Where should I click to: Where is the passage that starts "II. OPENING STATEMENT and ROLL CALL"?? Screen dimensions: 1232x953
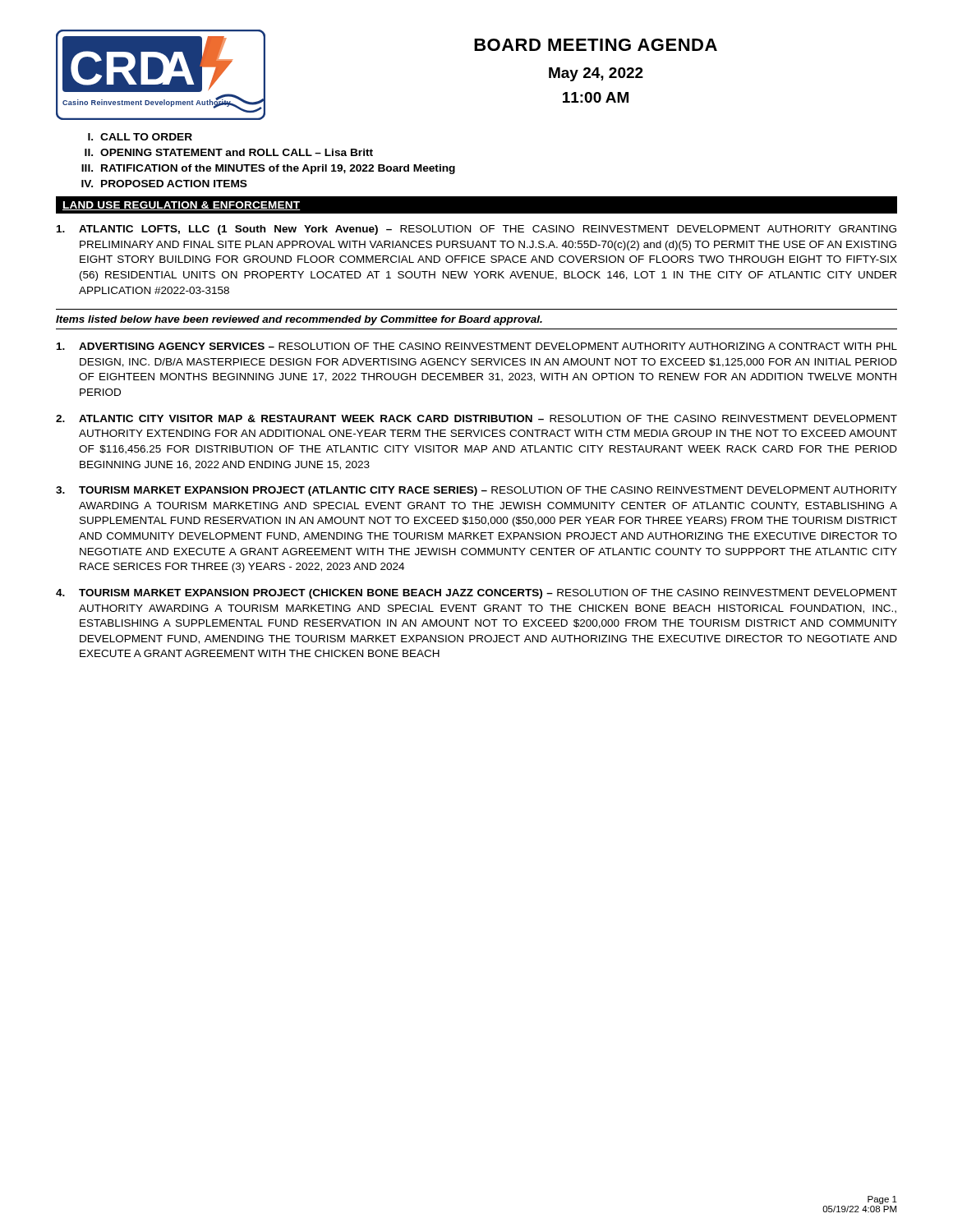[x=229, y=152]
